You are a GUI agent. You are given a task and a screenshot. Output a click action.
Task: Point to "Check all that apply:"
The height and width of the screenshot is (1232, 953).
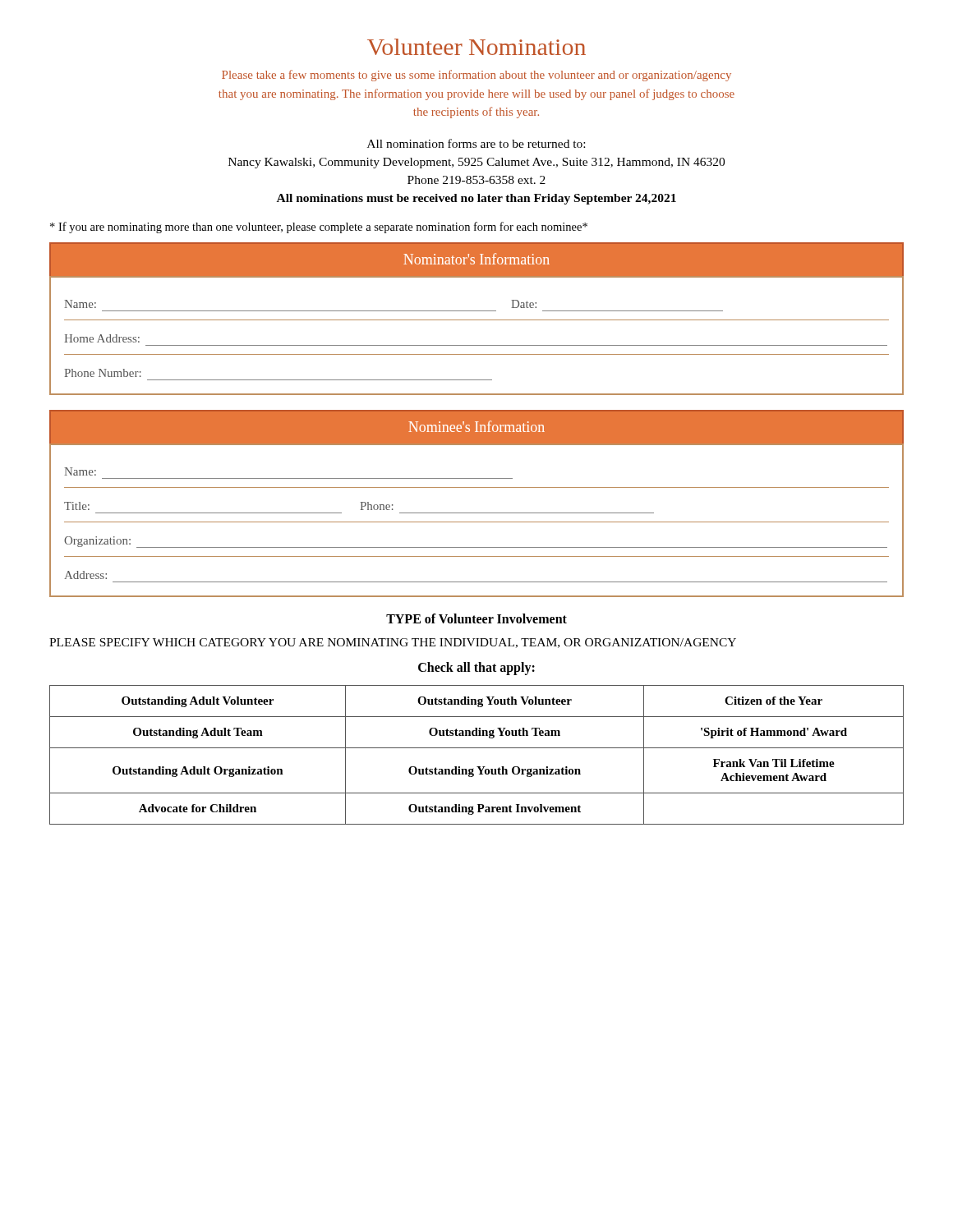tap(476, 667)
